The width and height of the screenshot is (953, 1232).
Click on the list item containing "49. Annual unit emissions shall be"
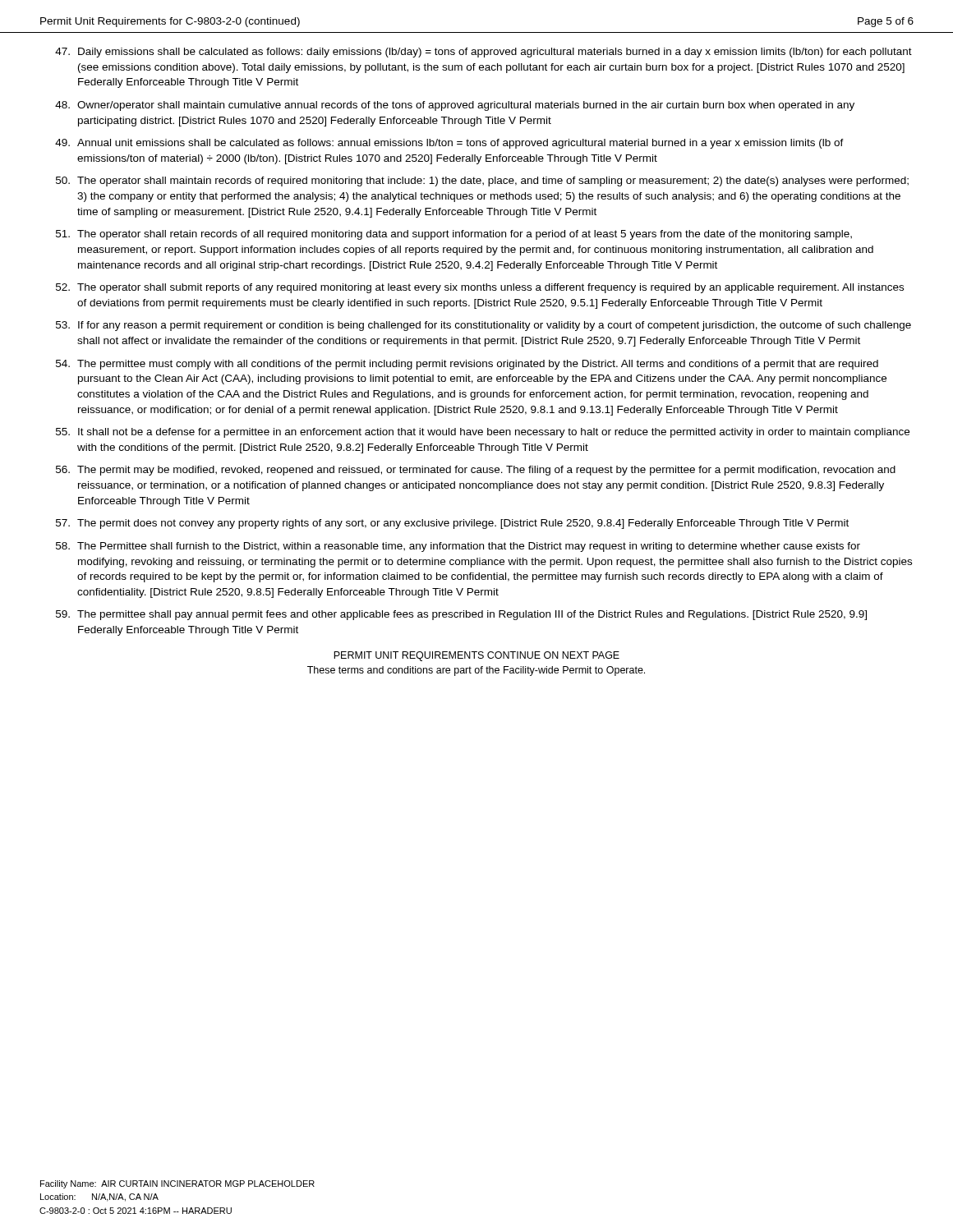pos(476,151)
